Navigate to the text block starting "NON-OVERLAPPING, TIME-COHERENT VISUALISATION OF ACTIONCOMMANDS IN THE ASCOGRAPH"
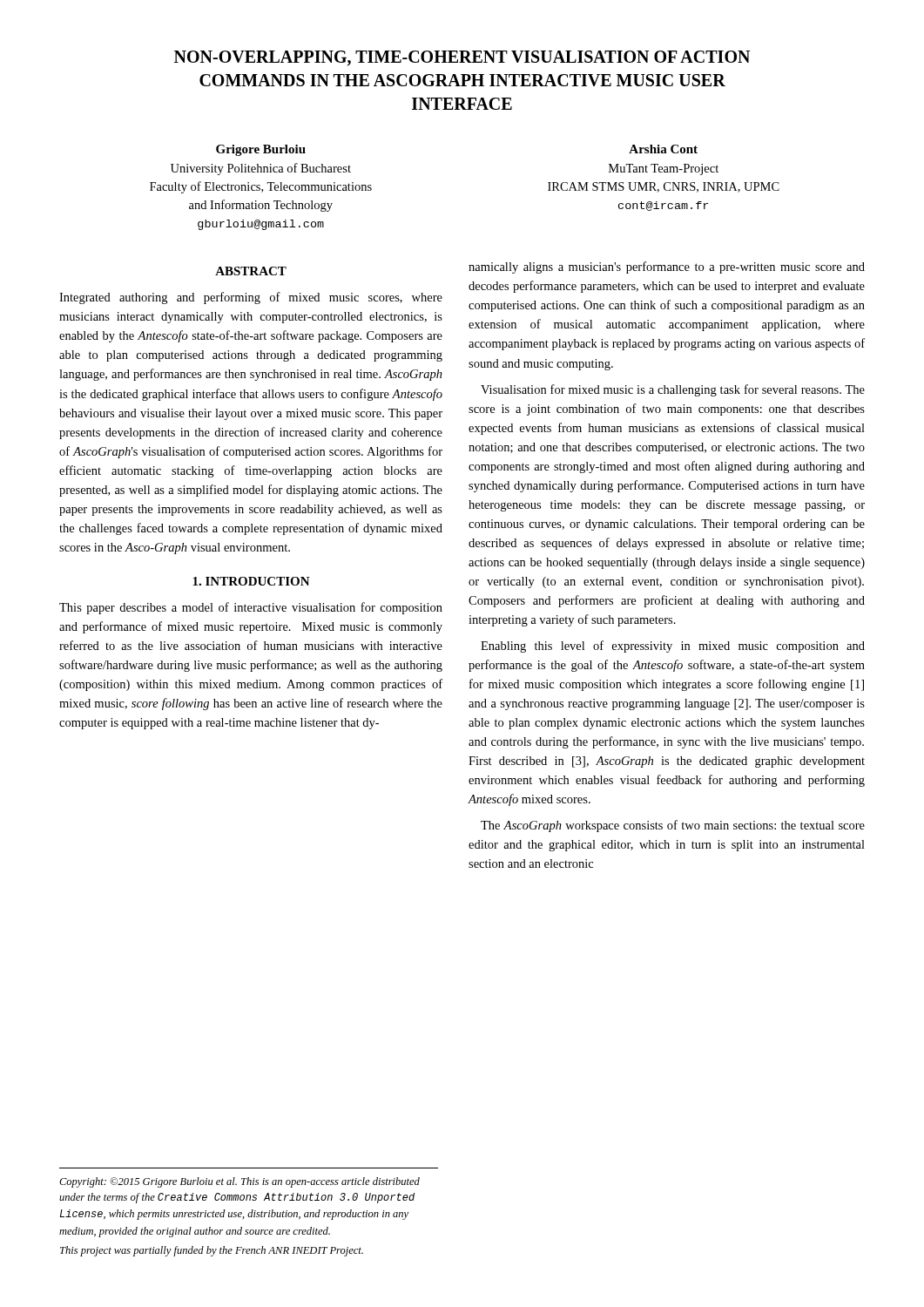The width and height of the screenshot is (924, 1307). (462, 81)
